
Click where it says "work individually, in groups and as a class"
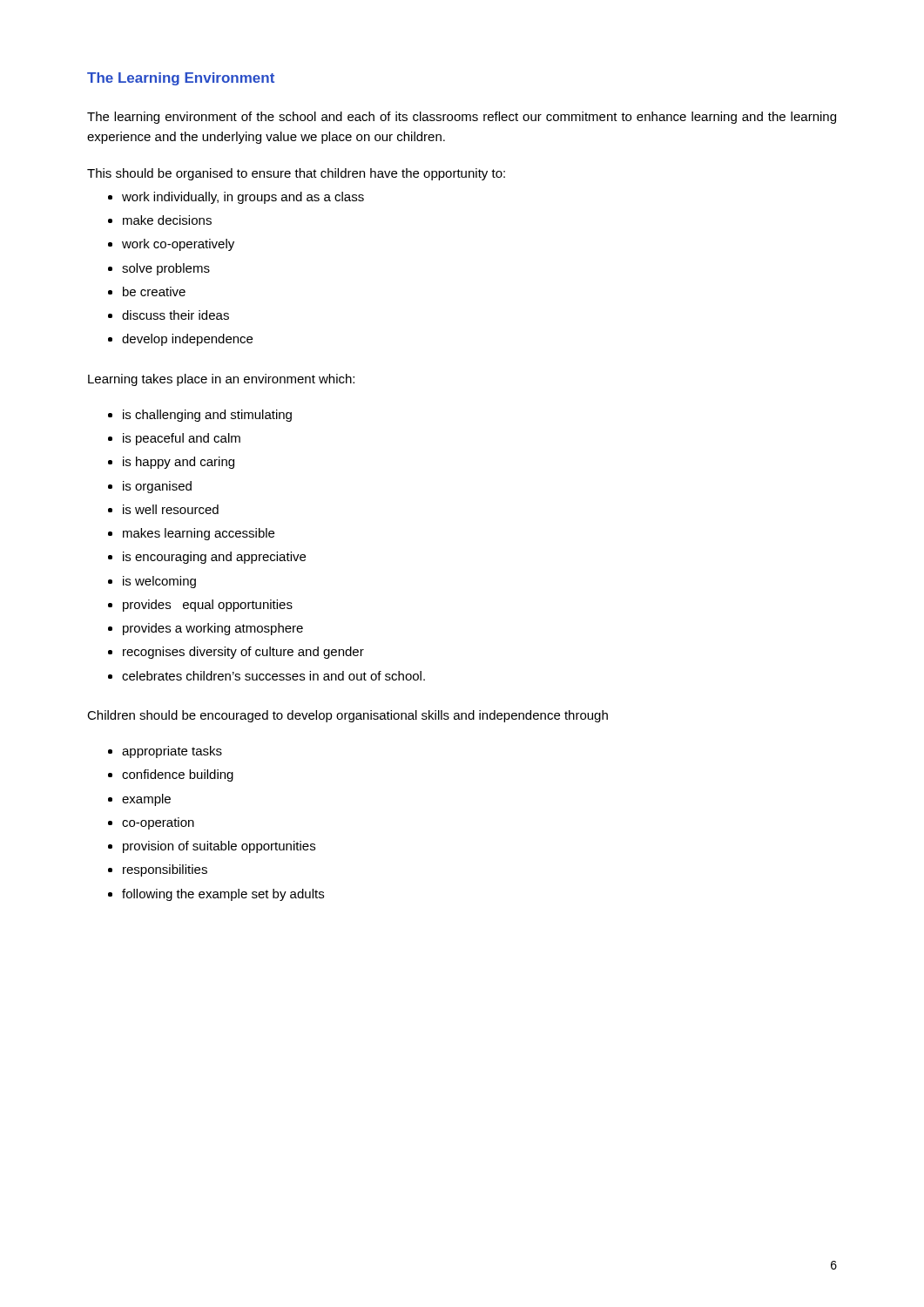243,198
